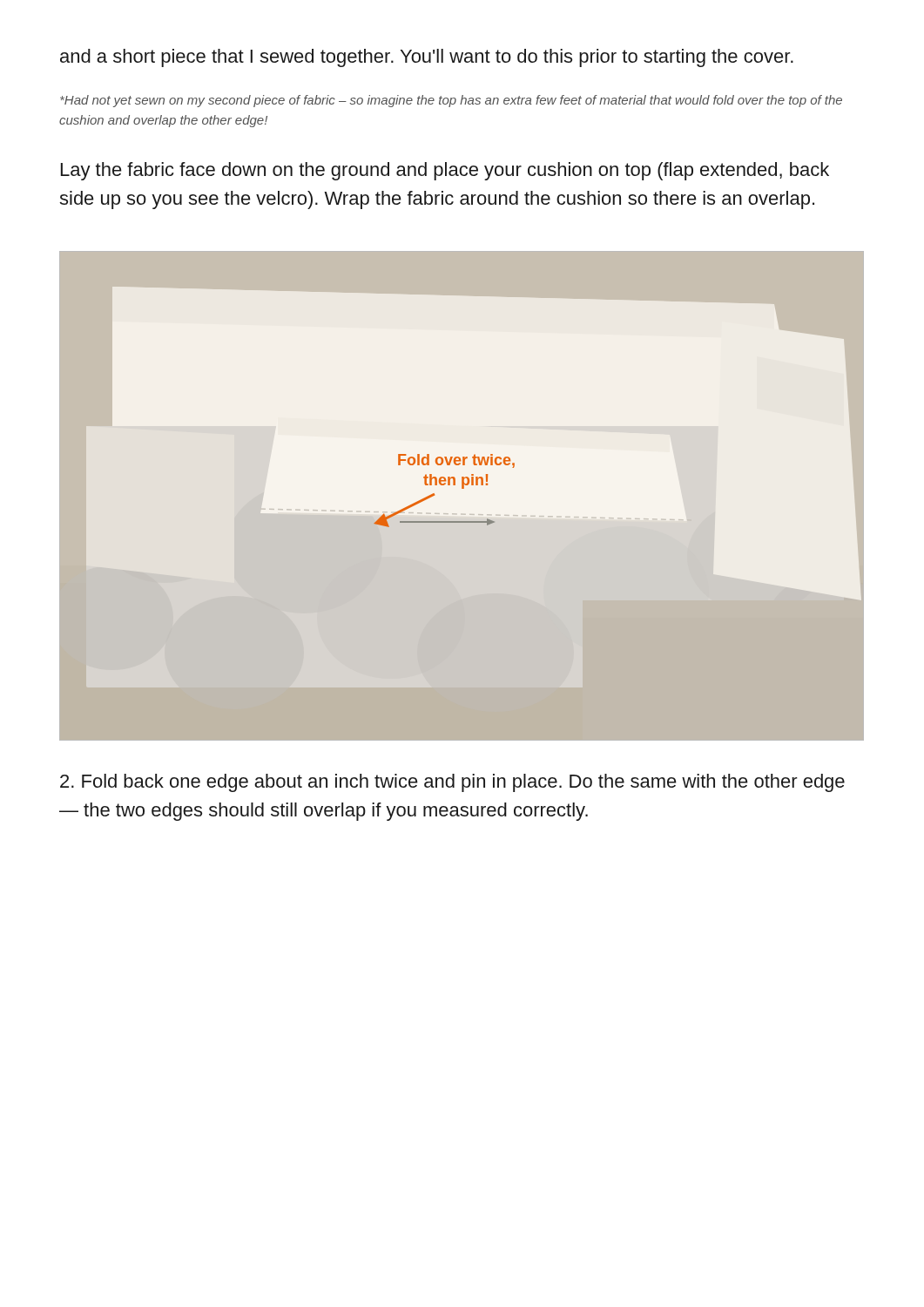
Task: Select the text starting "Fold back one"
Action: tap(452, 795)
